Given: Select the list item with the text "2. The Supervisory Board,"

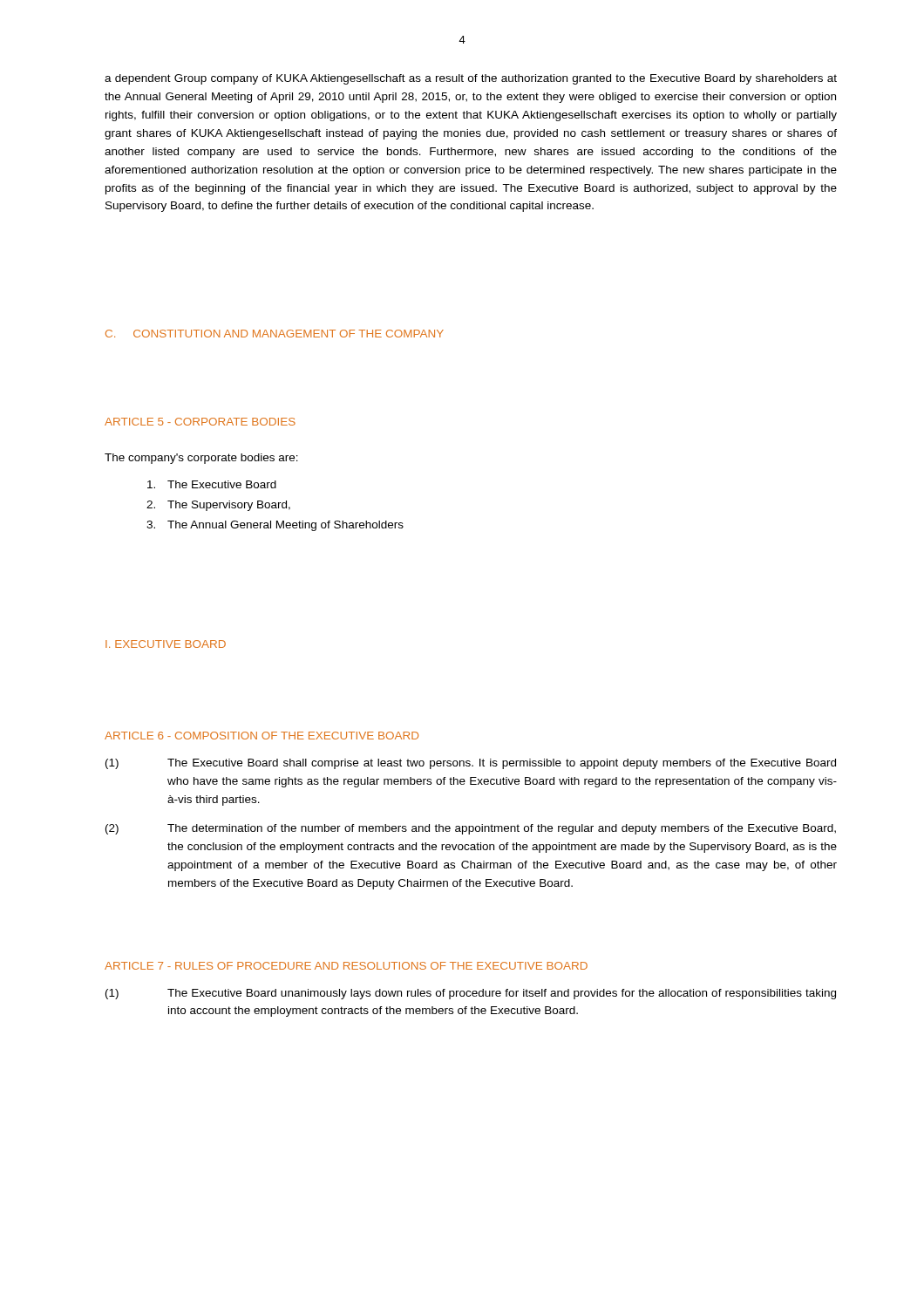Looking at the screenshot, I should pyautogui.click(x=219, y=505).
